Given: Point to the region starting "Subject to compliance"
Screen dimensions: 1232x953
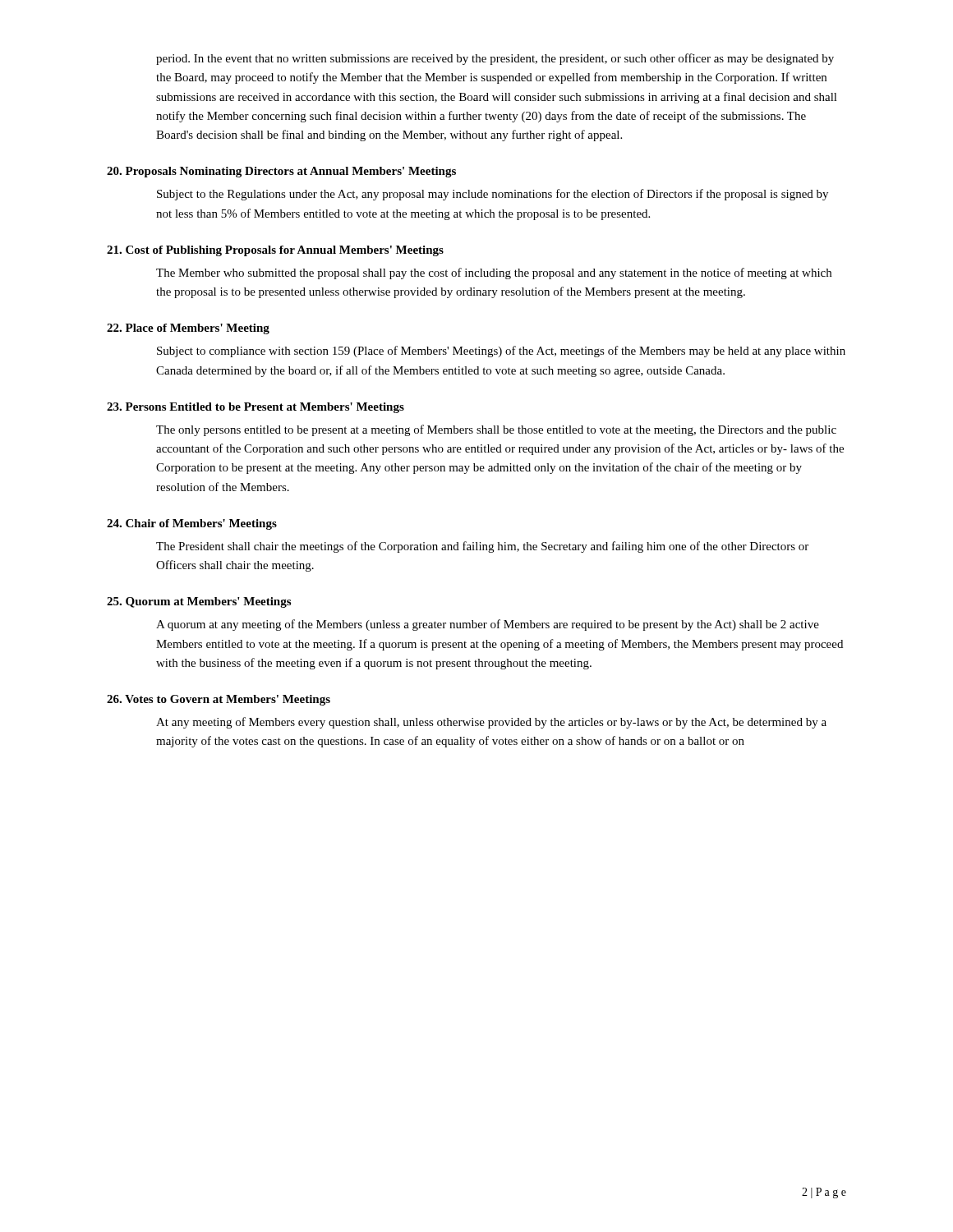Looking at the screenshot, I should coord(501,360).
